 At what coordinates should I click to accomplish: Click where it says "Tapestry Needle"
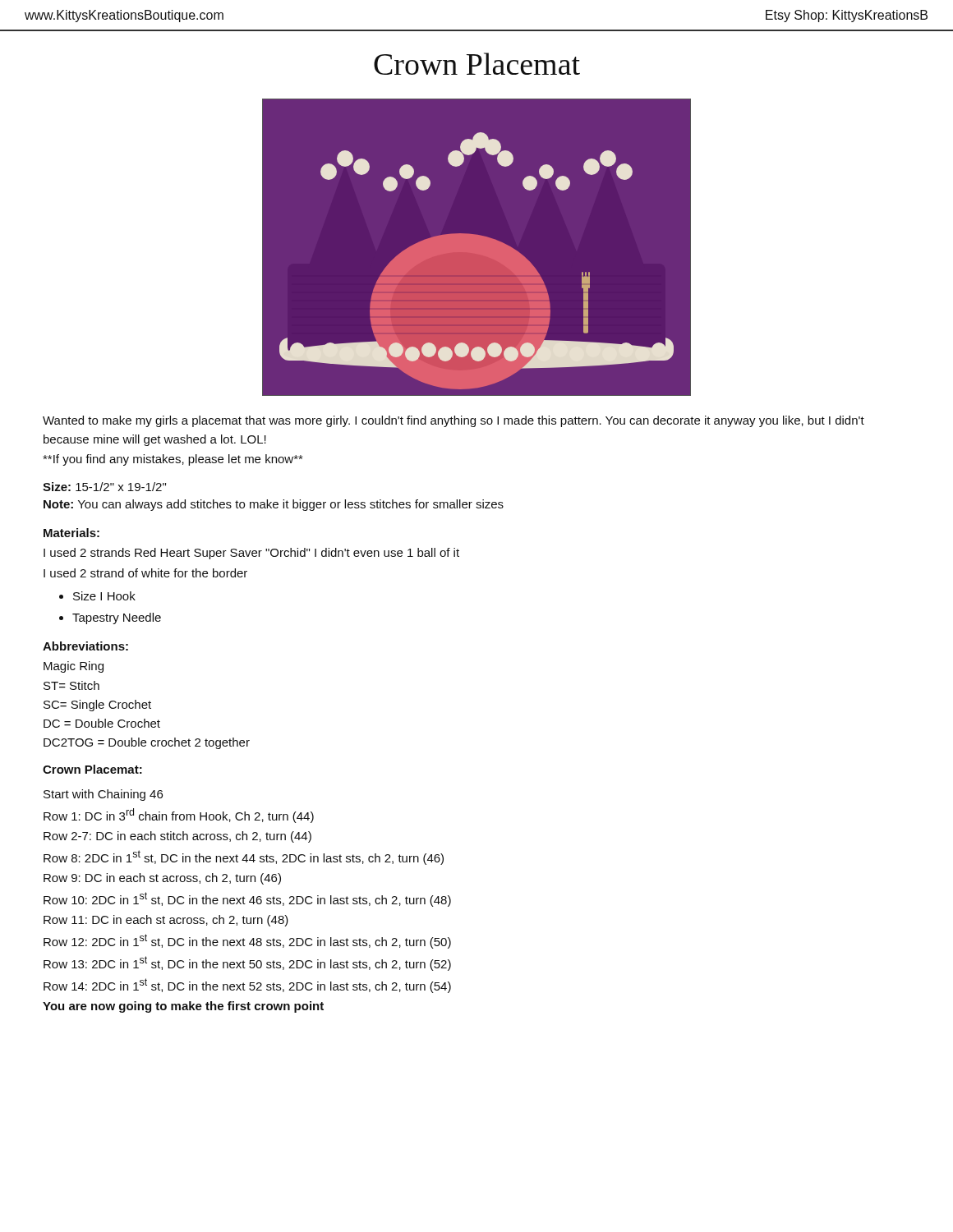(x=117, y=617)
